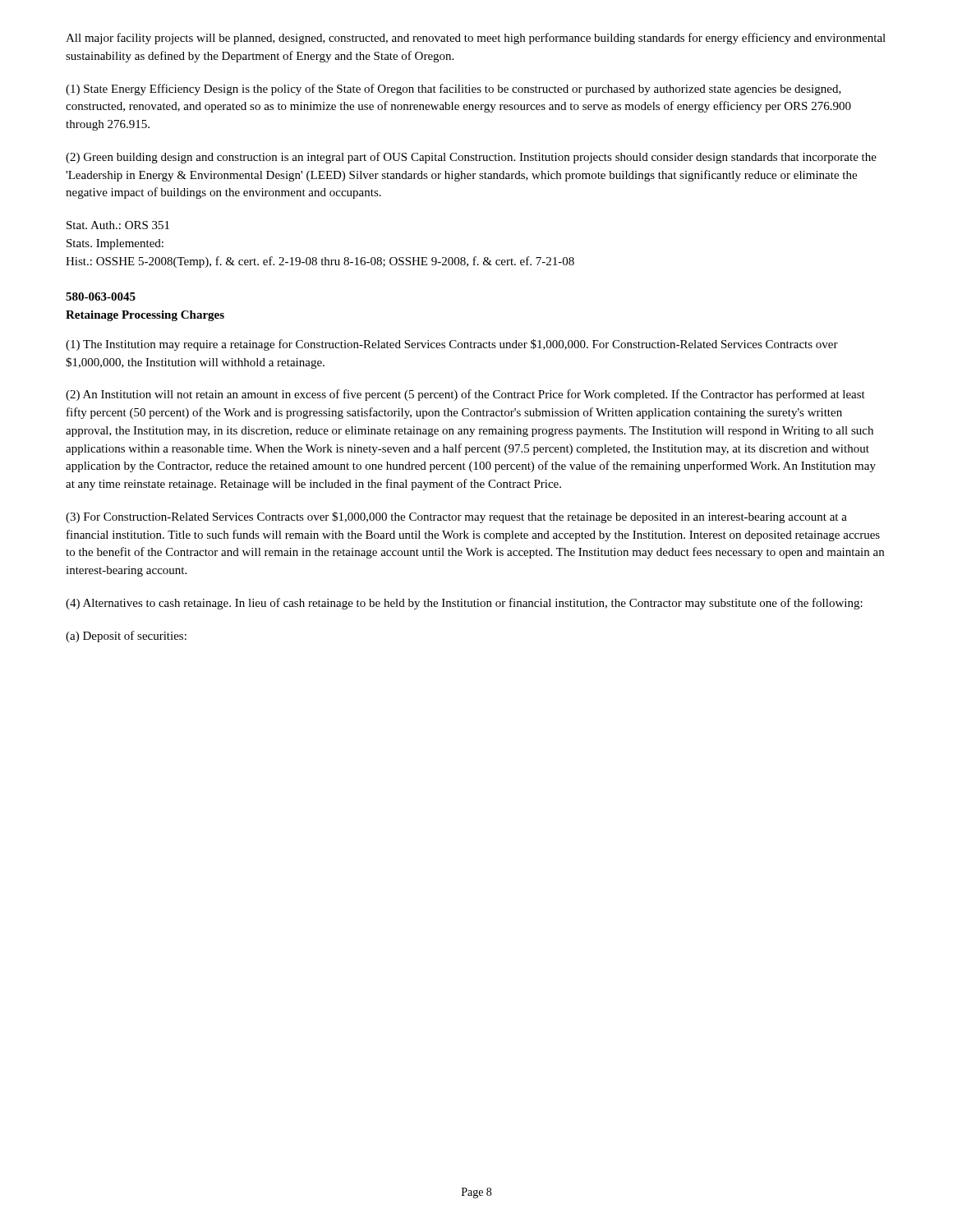This screenshot has height=1232, width=953.
Task: Find the block on this page that starts "(1) State Energy Efficiency Design is"
Action: click(x=458, y=106)
